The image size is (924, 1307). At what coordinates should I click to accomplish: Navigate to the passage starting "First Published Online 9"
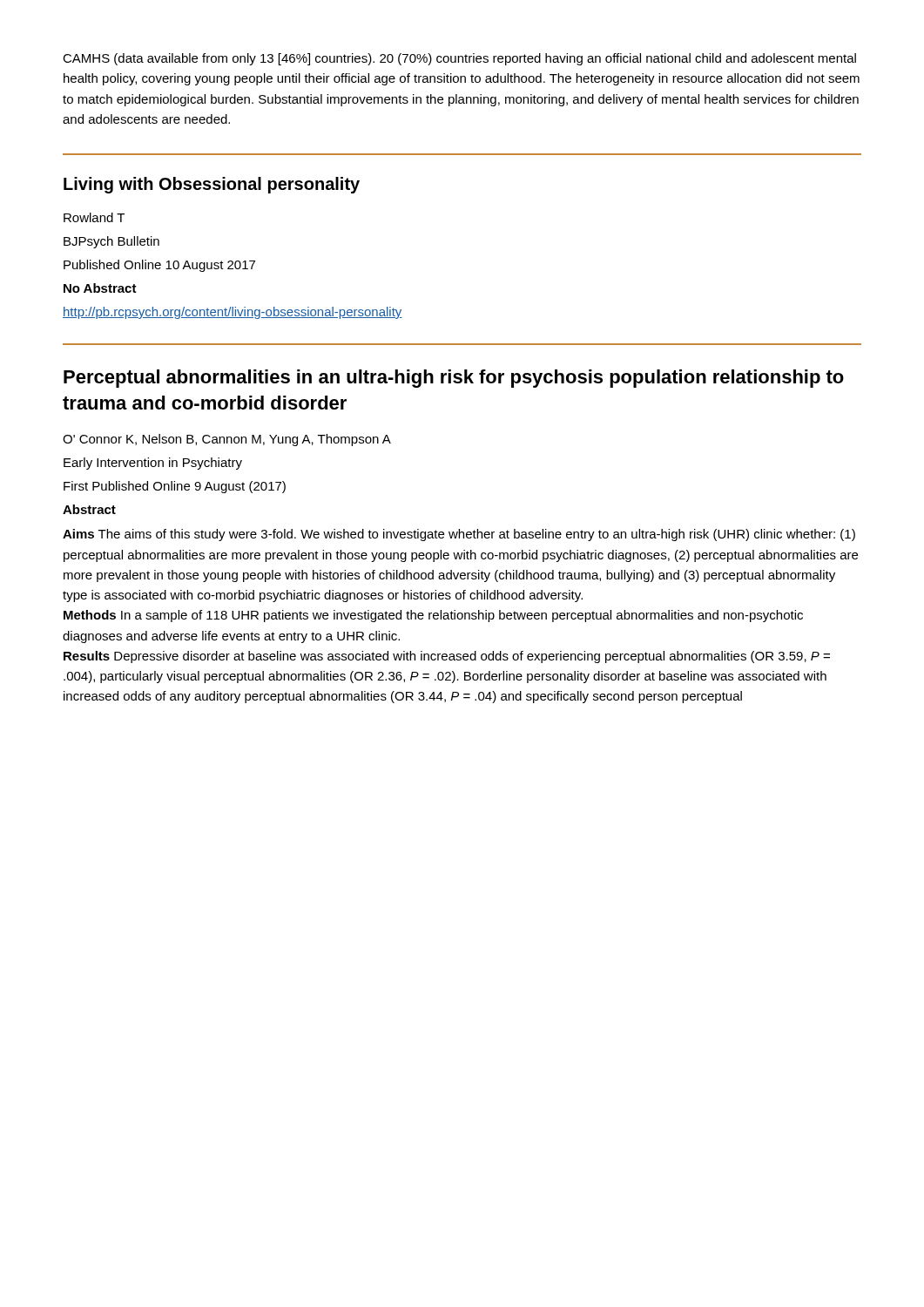(175, 487)
